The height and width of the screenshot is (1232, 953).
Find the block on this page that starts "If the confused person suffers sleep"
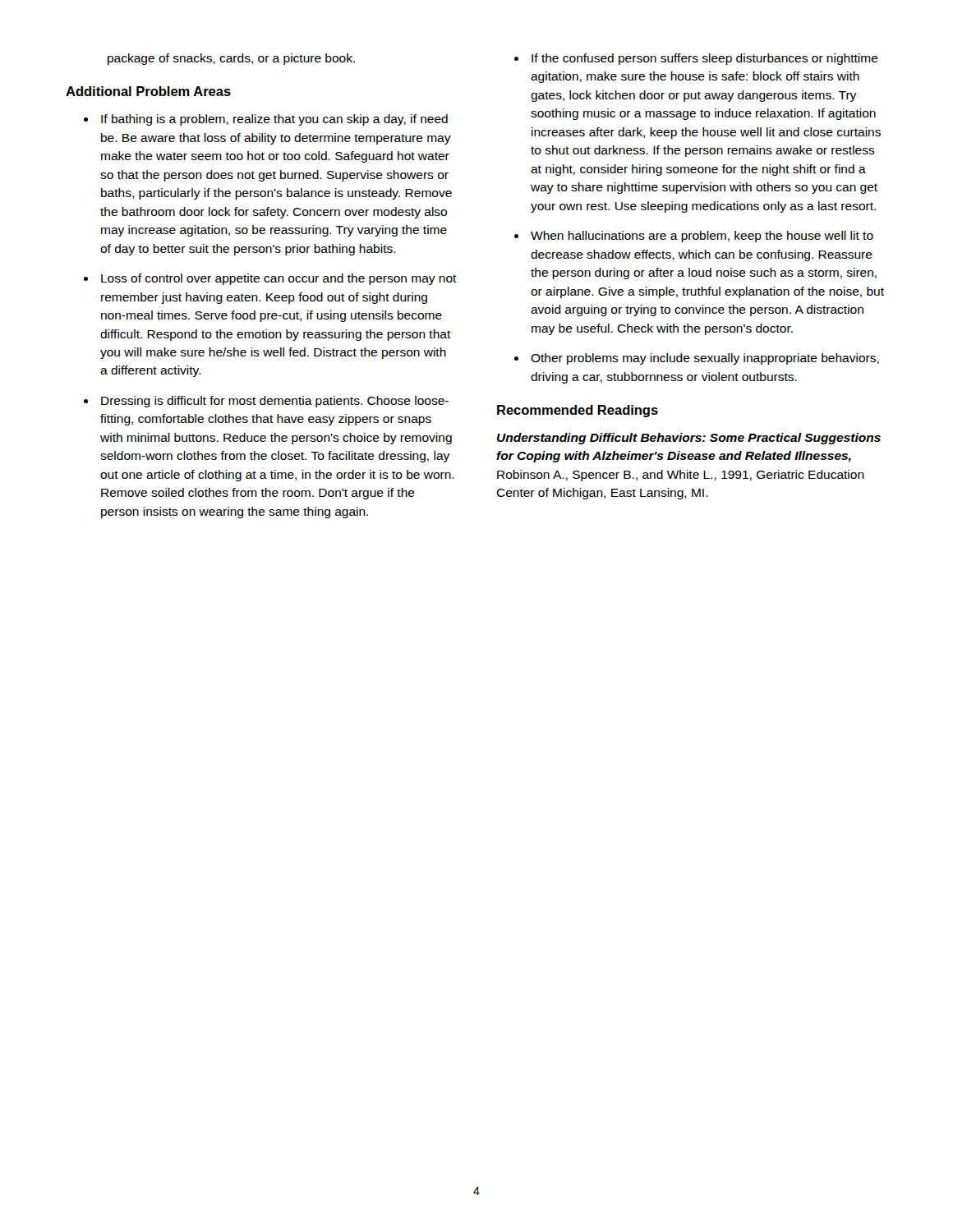pos(706,132)
